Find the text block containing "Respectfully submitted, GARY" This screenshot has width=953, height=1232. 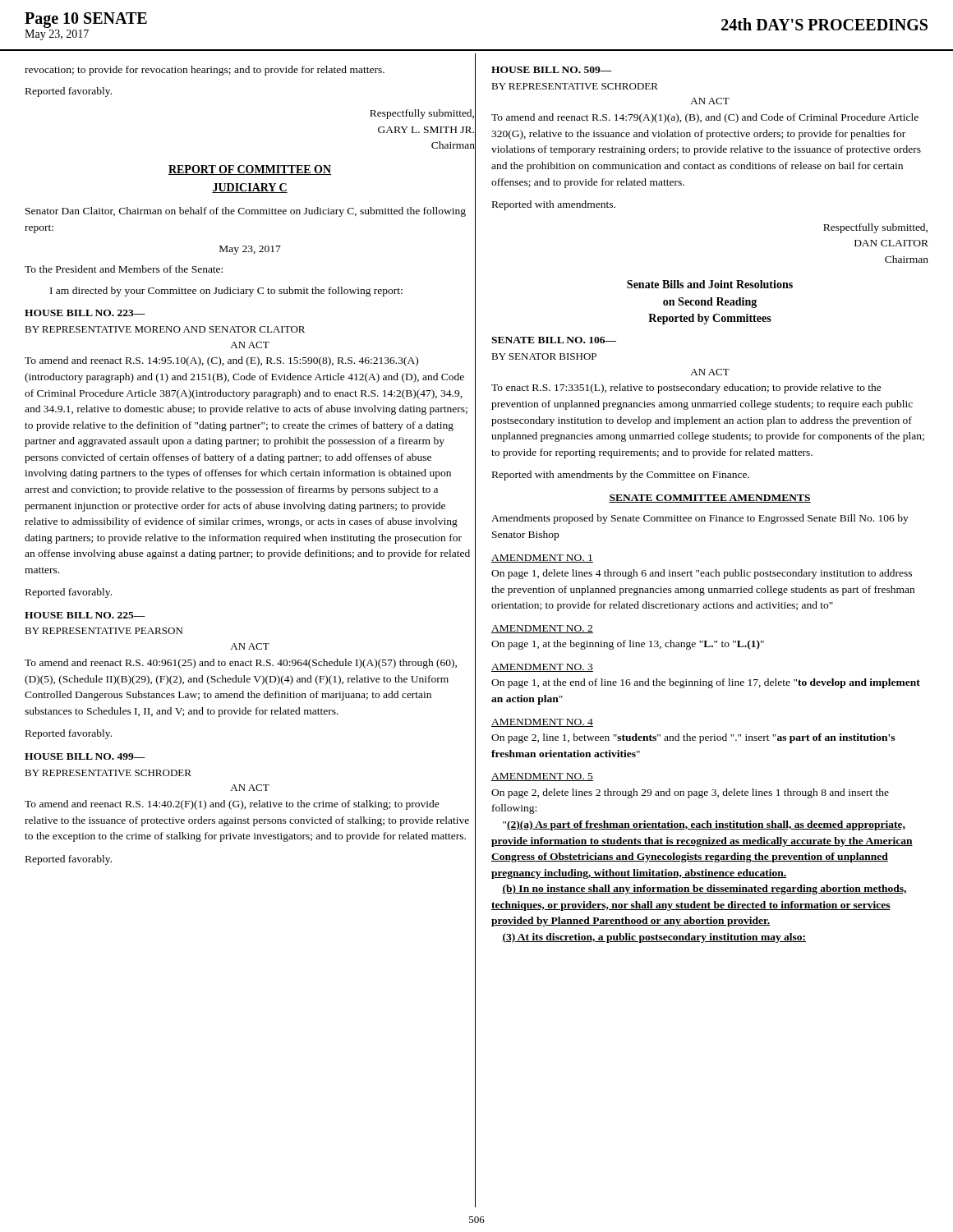coord(422,129)
